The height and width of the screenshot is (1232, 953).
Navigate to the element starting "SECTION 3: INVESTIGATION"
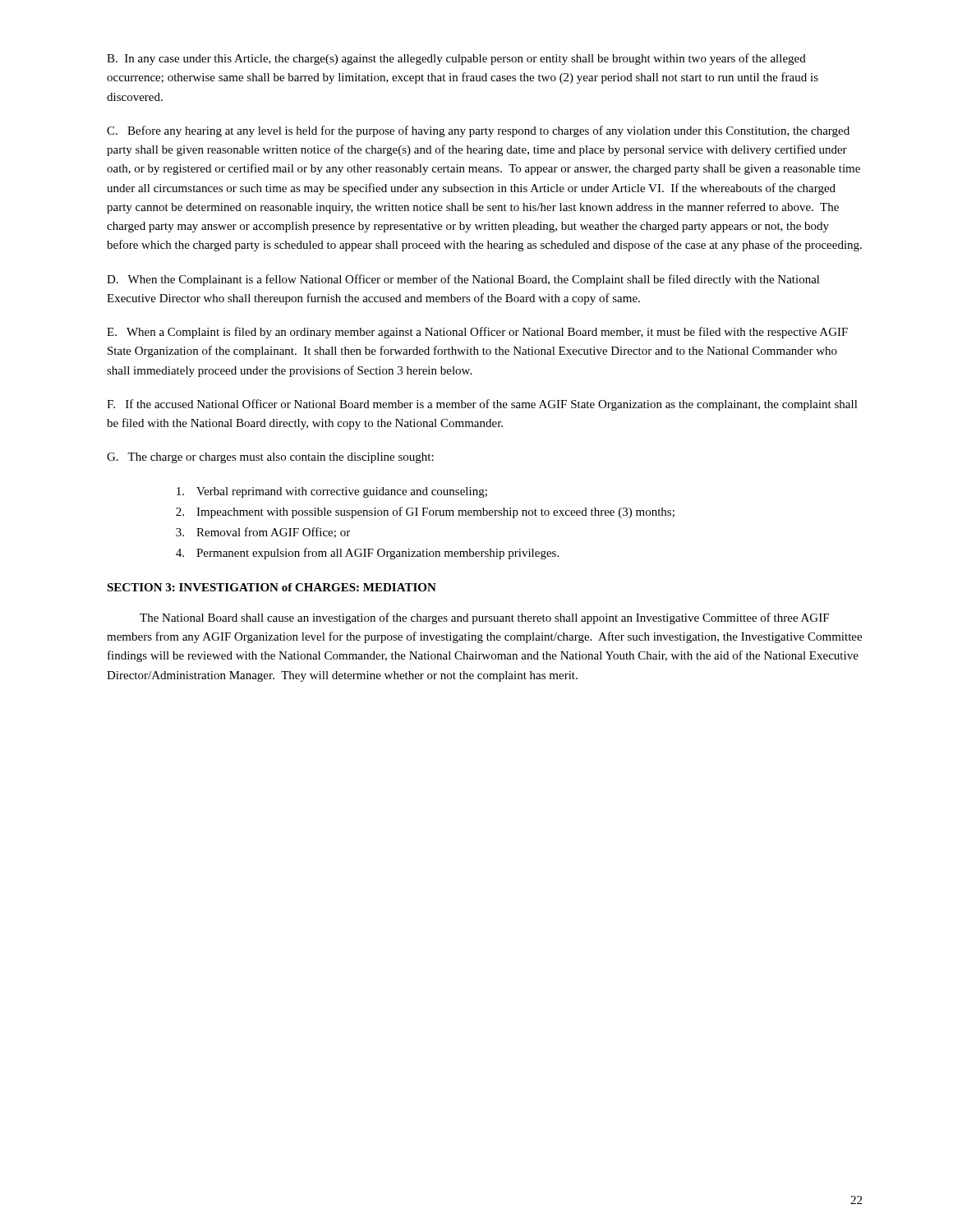pos(271,587)
